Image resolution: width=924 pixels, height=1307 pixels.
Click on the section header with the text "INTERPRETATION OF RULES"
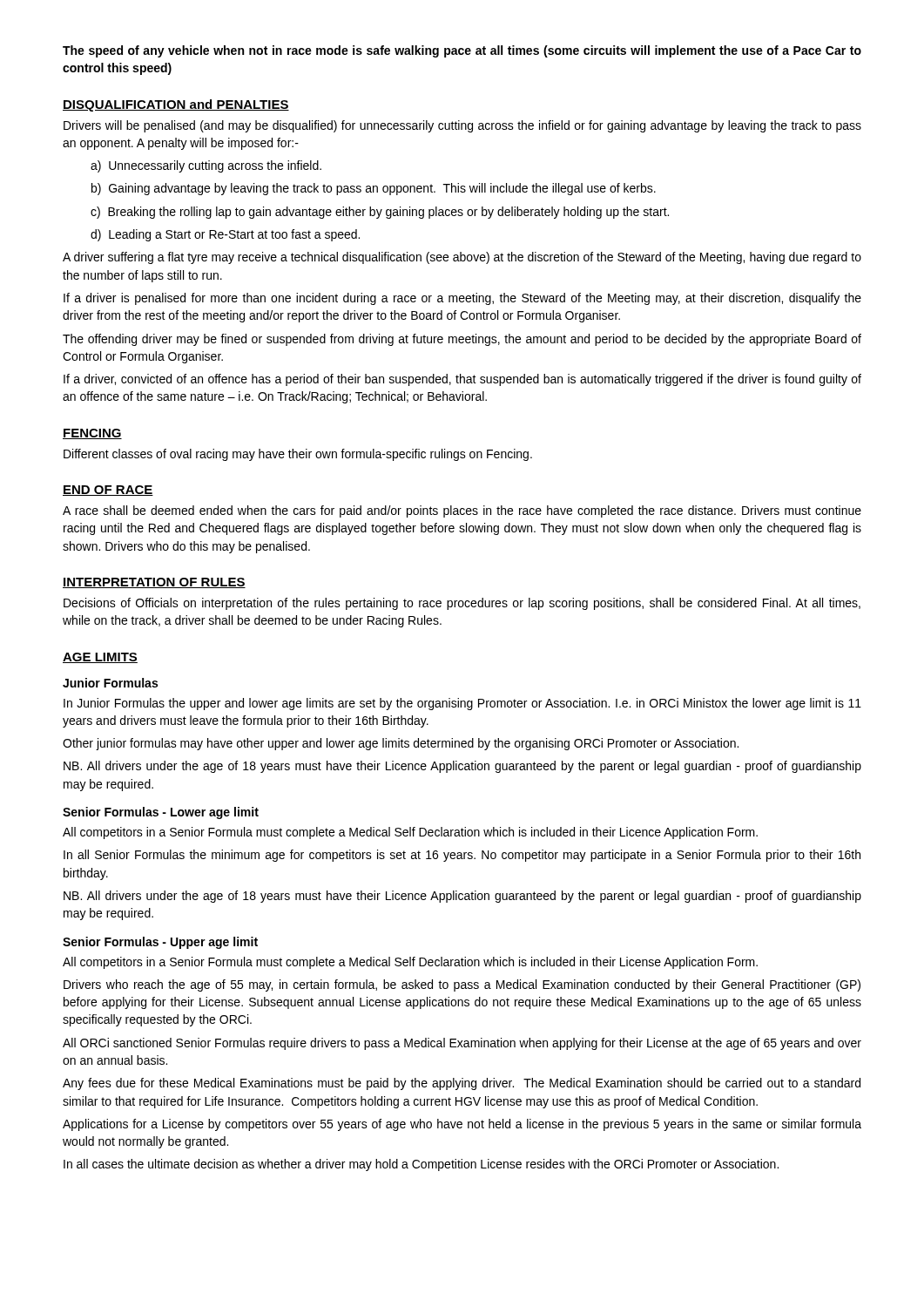point(154,583)
